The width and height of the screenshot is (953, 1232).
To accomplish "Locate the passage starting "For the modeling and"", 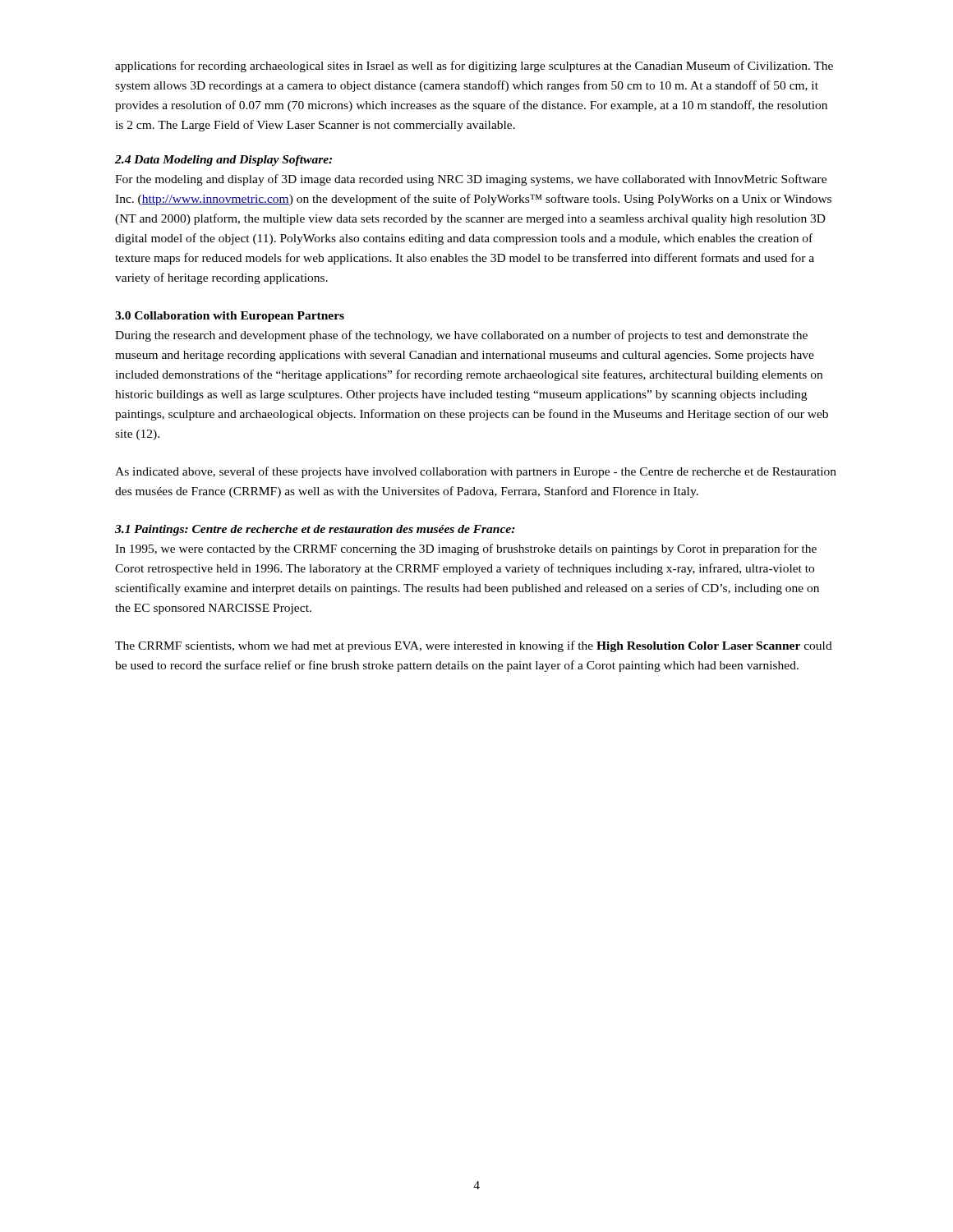I will point(473,228).
